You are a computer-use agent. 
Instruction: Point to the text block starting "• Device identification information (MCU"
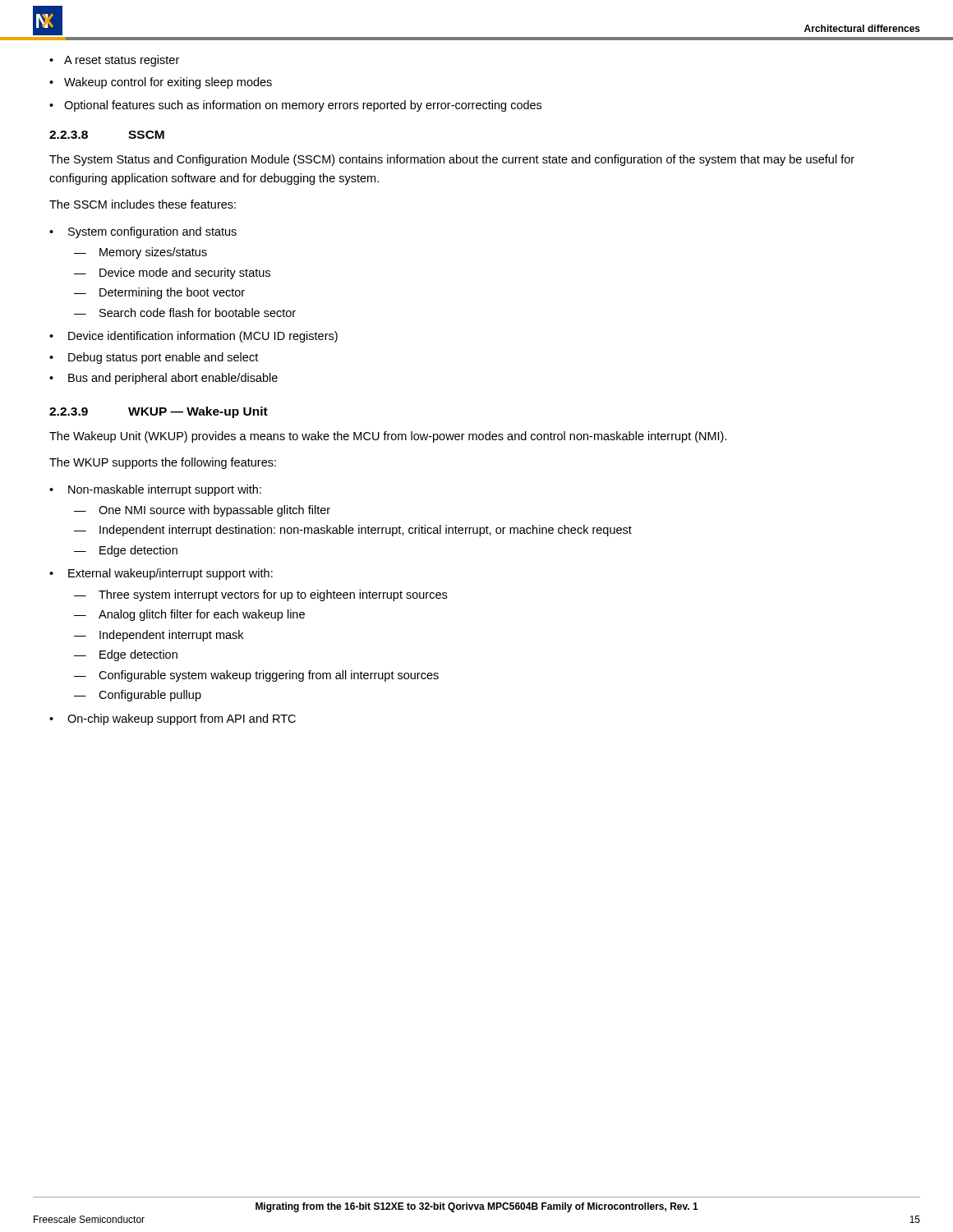pyautogui.click(x=194, y=336)
